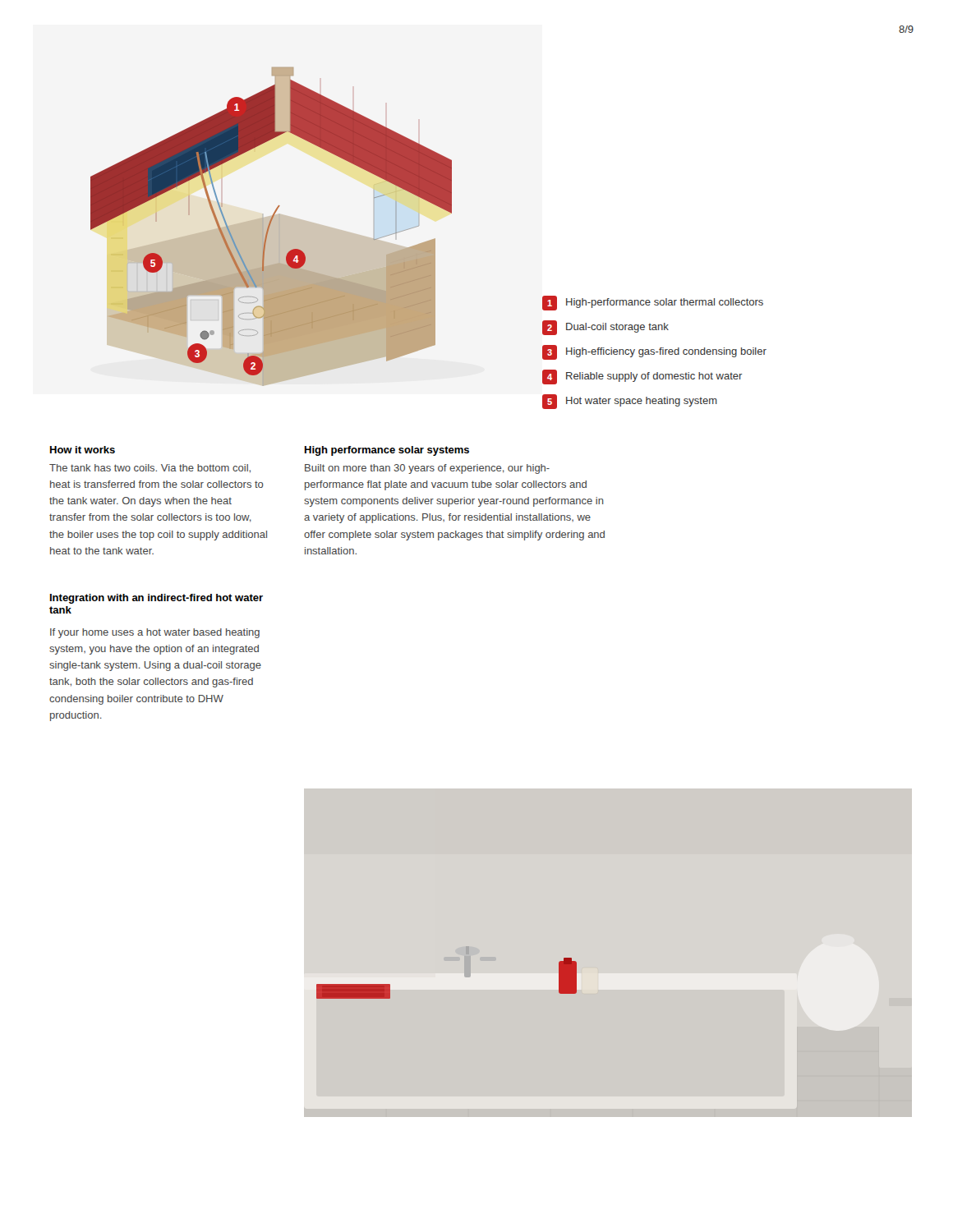
Task: Select the passage starting "Built on more"
Action: click(x=455, y=509)
